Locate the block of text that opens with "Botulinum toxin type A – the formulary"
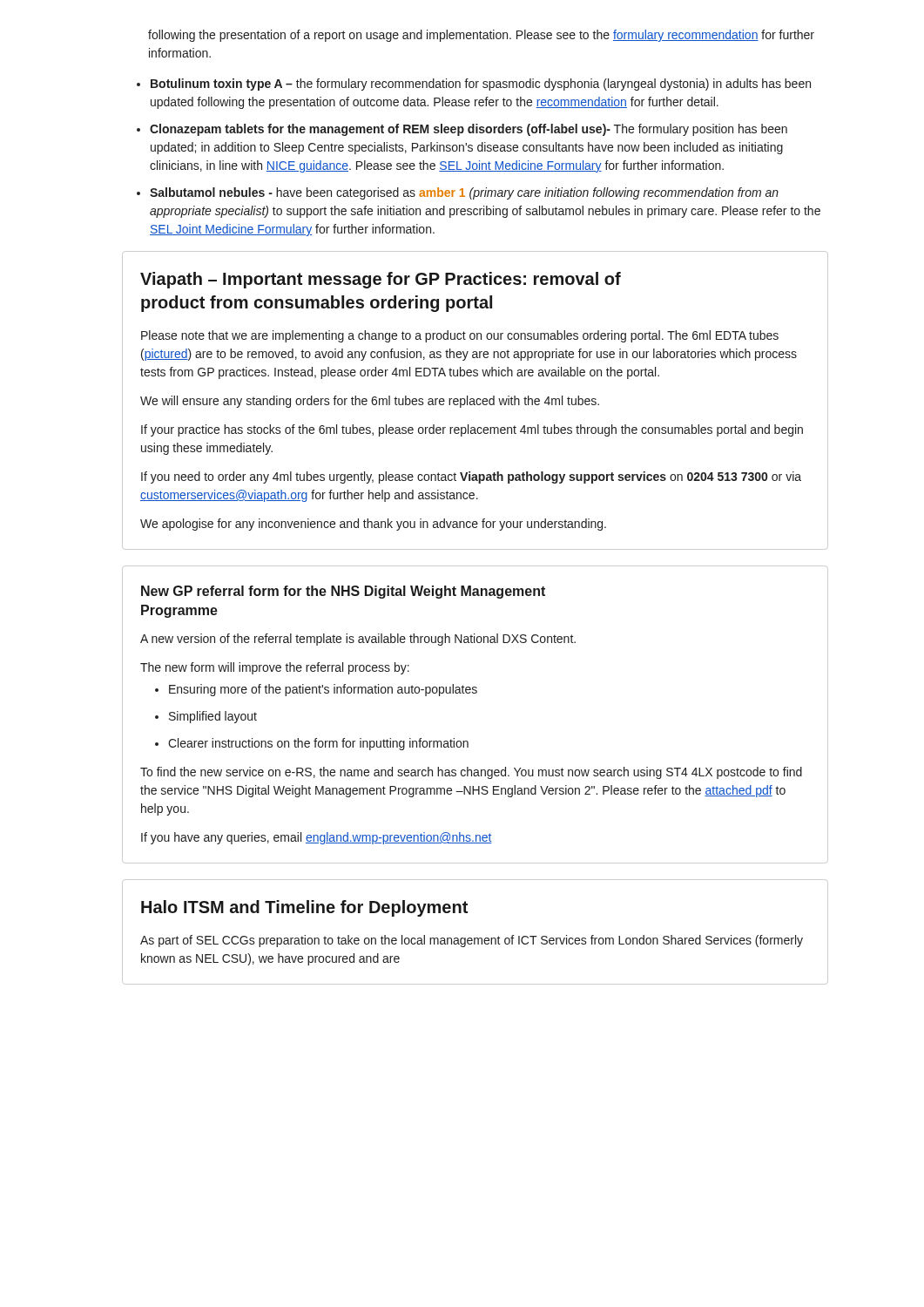The height and width of the screenshot is (1307, 924). pos(489,93)
